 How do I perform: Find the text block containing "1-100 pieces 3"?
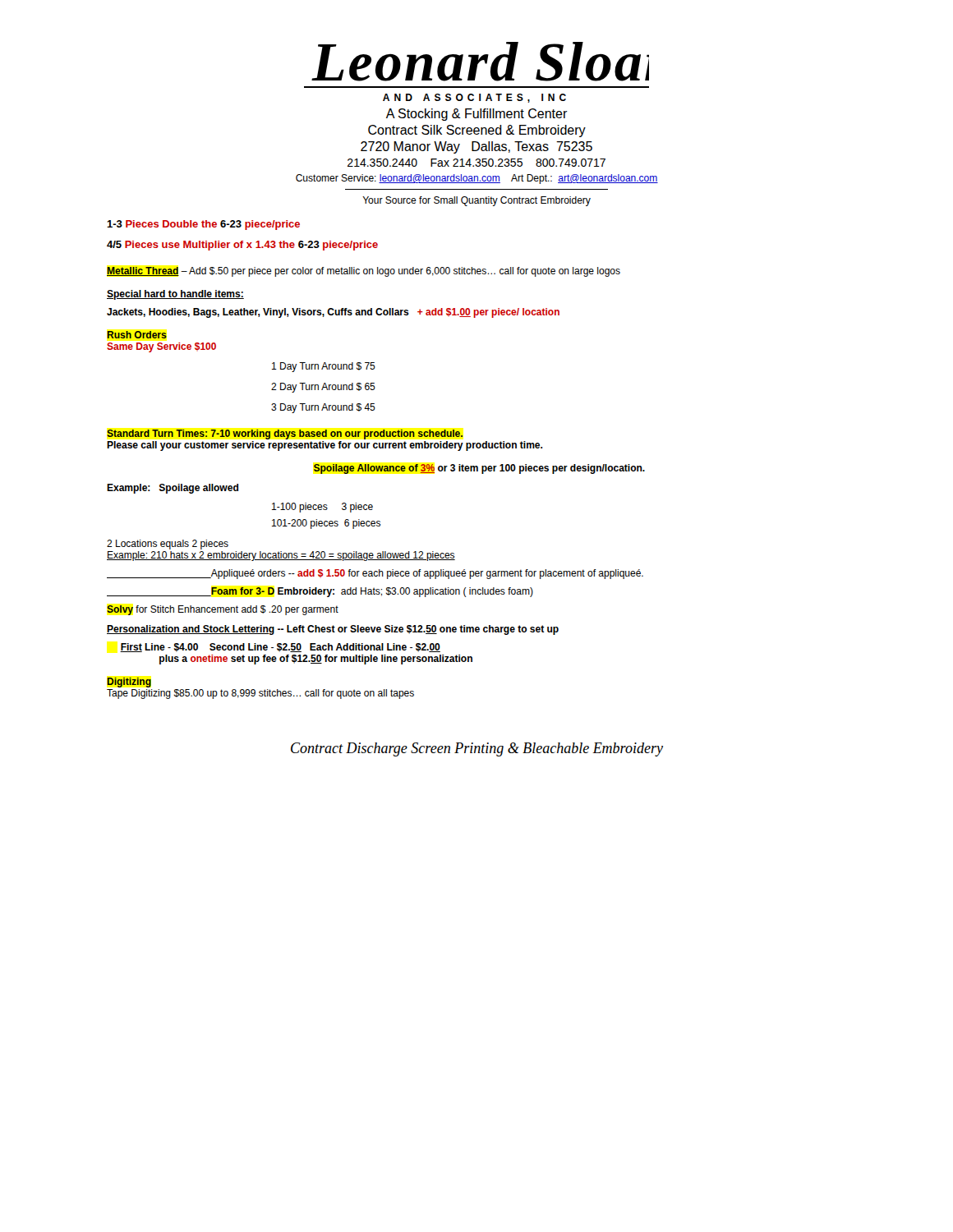pos(326,515)
